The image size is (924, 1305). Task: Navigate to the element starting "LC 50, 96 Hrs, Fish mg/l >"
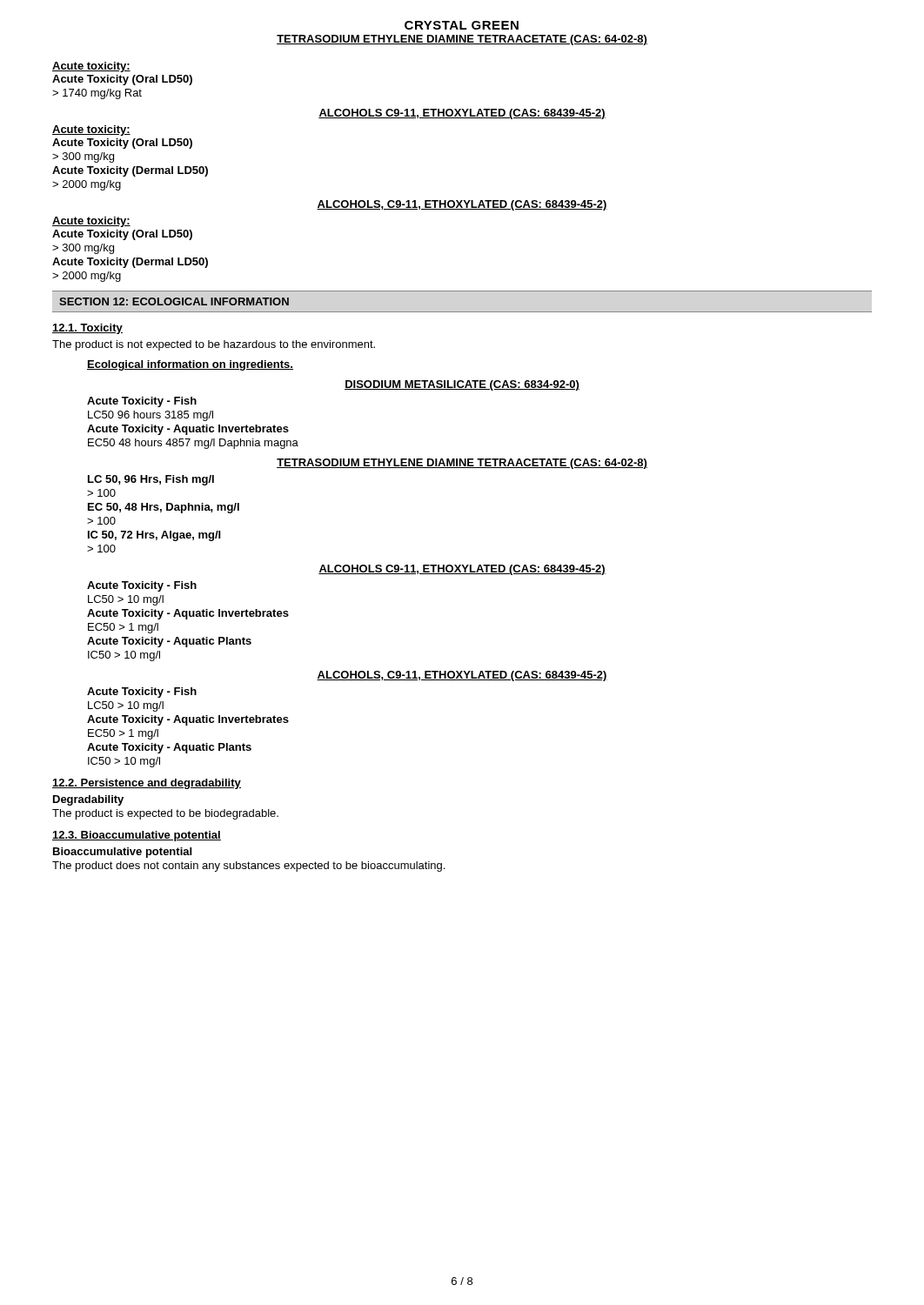tap(151, 480)
